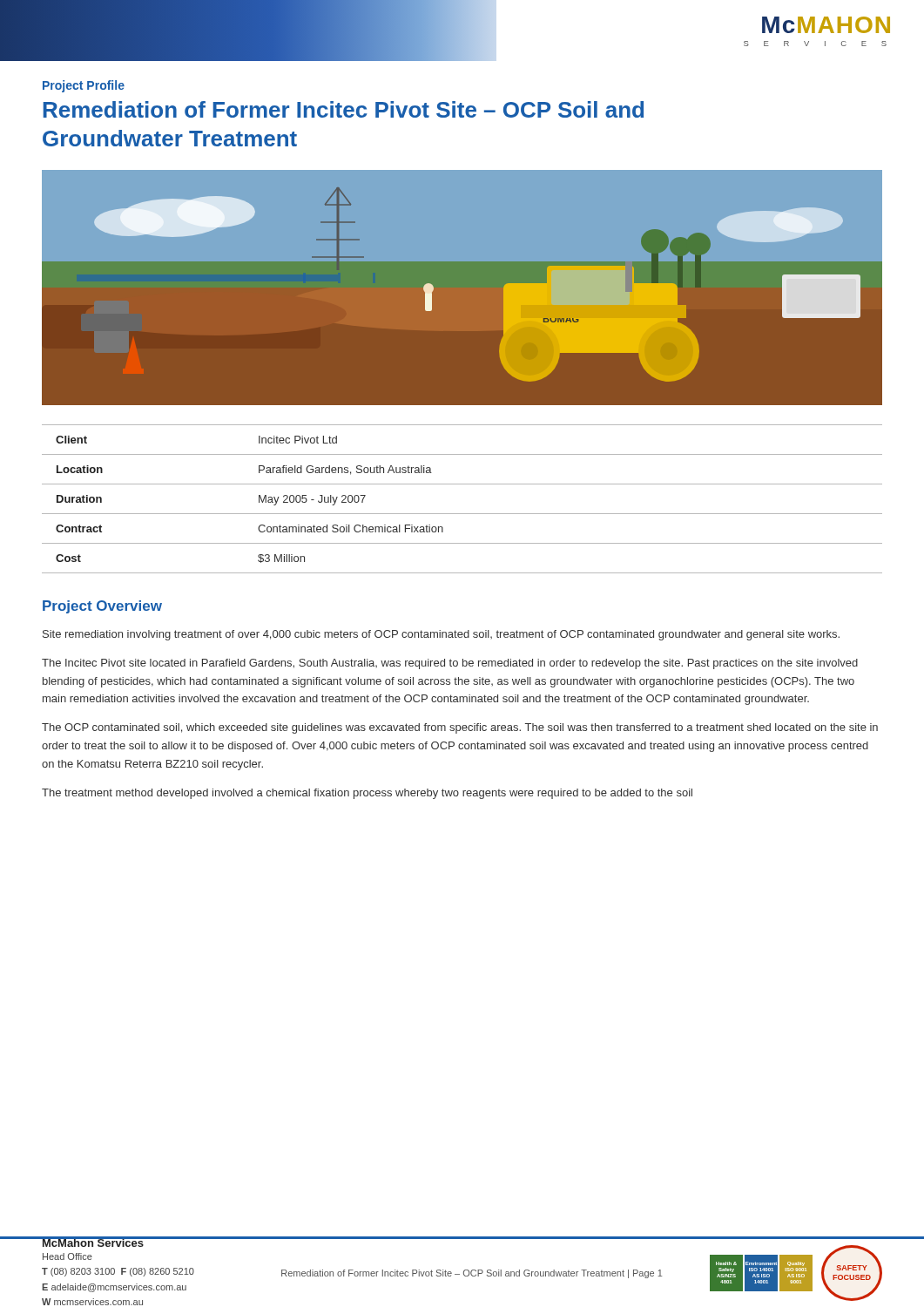The image size is (924, 1307).
Task: Locate the table with the text "Contaminated Soil Chemical Fixation"
Action: (x=462, y=499)
